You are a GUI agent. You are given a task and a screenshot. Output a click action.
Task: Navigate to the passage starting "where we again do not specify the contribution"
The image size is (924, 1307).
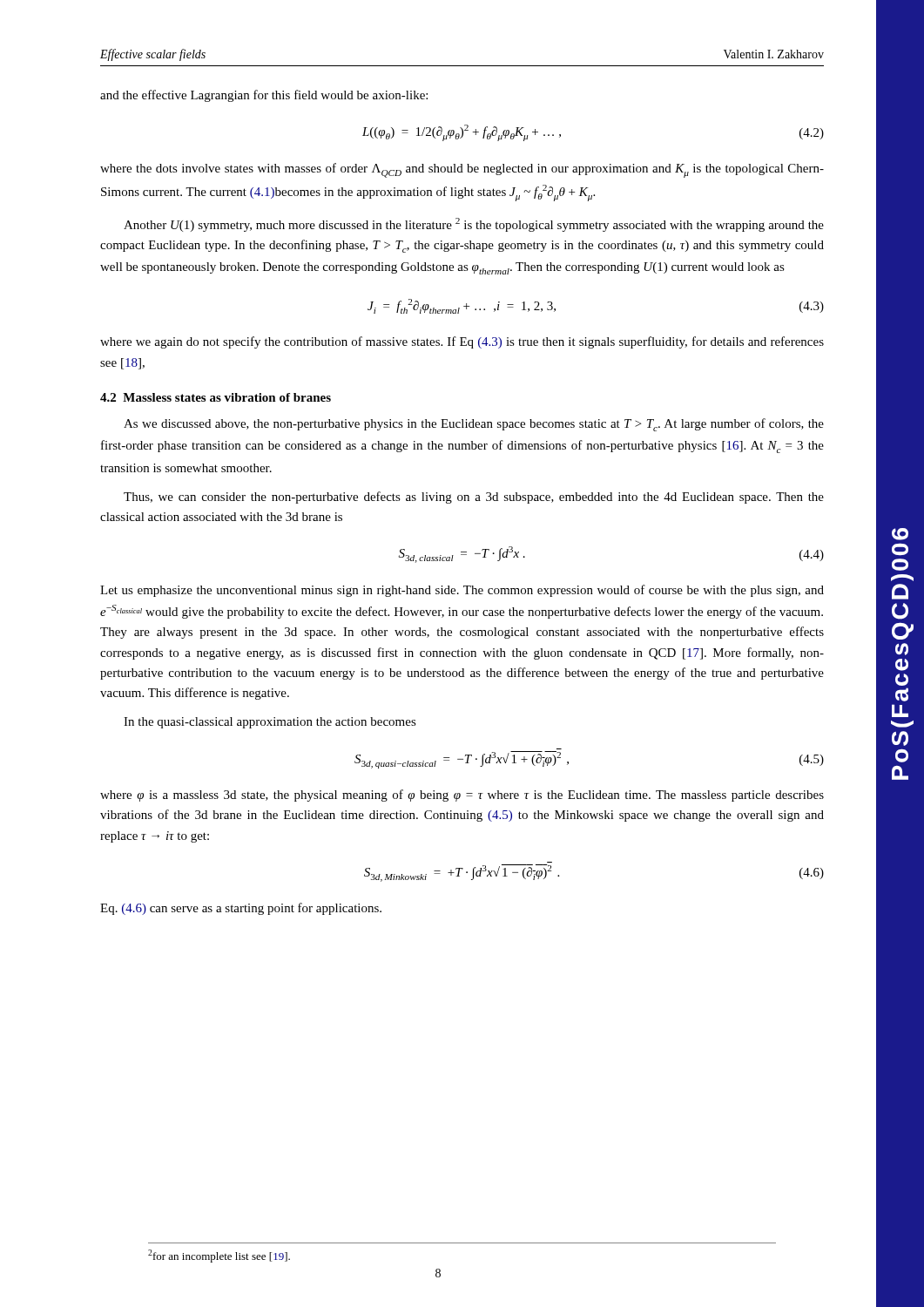pos(462,352)
